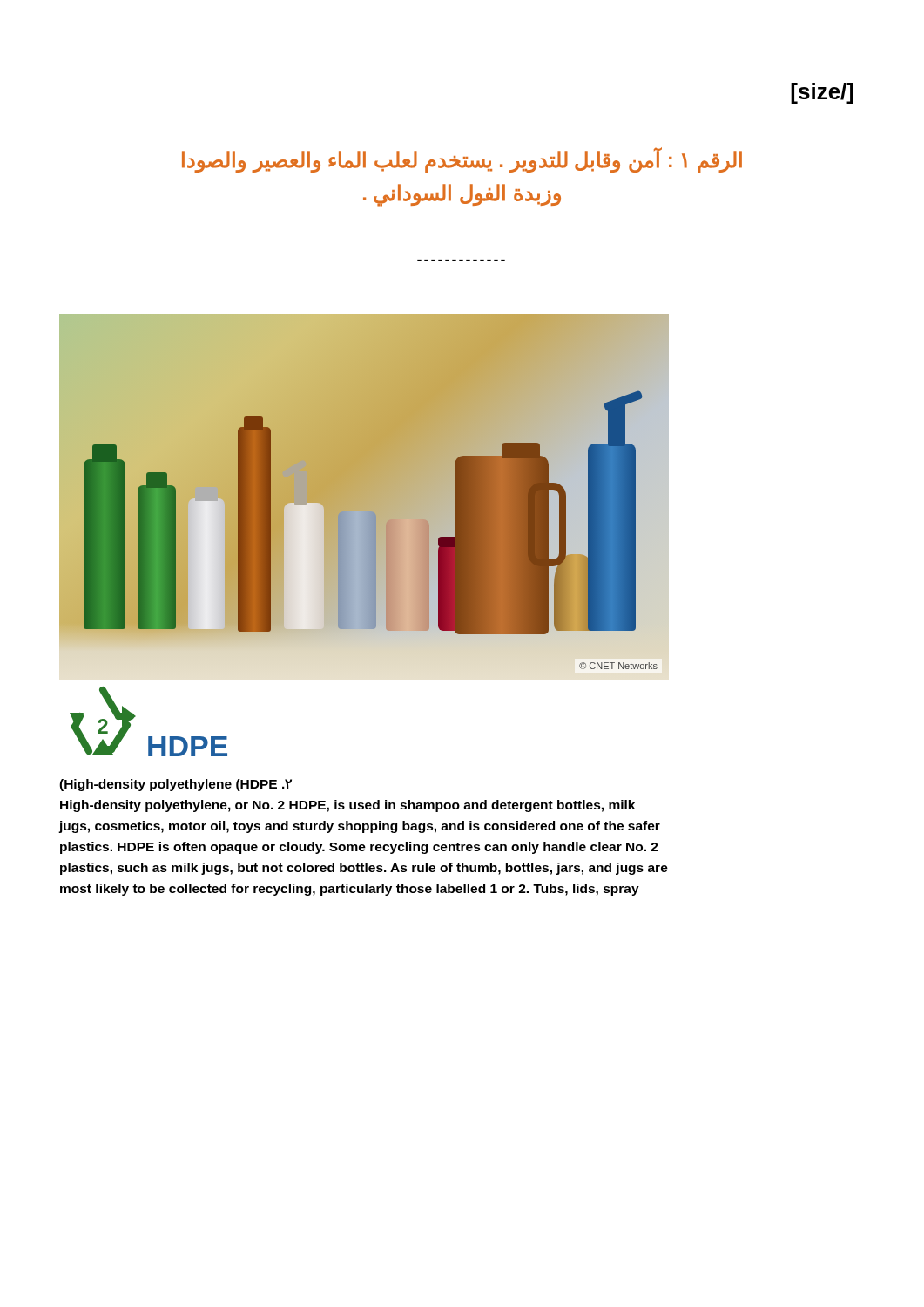Find the element starting "(High-density polyethylene (HDPE .٢ High-density polyethylene, or"
The height and width of the screenshot is (1307, 924).
pos(364,836)
